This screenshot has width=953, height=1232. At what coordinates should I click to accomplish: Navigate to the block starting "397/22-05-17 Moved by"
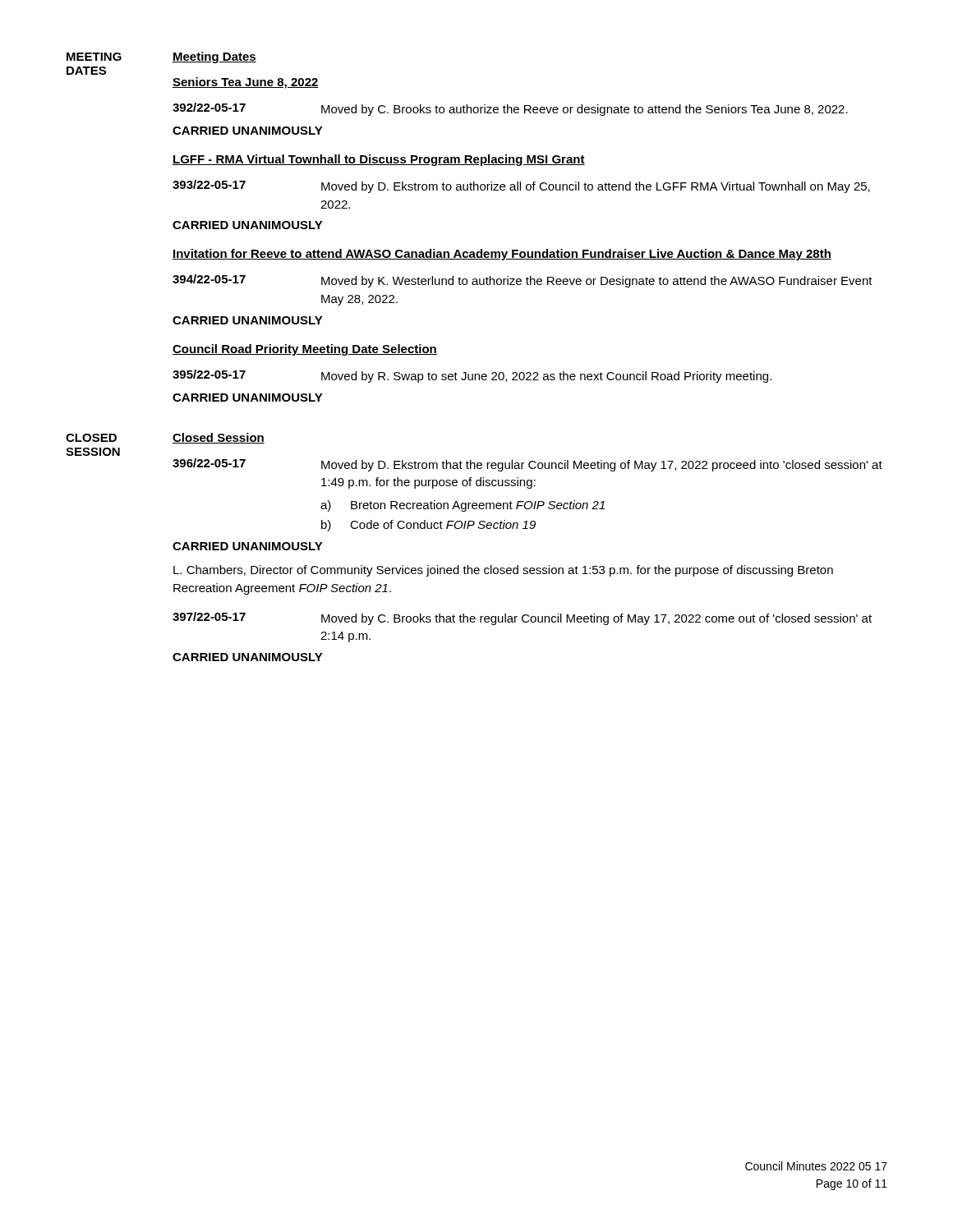530,627
